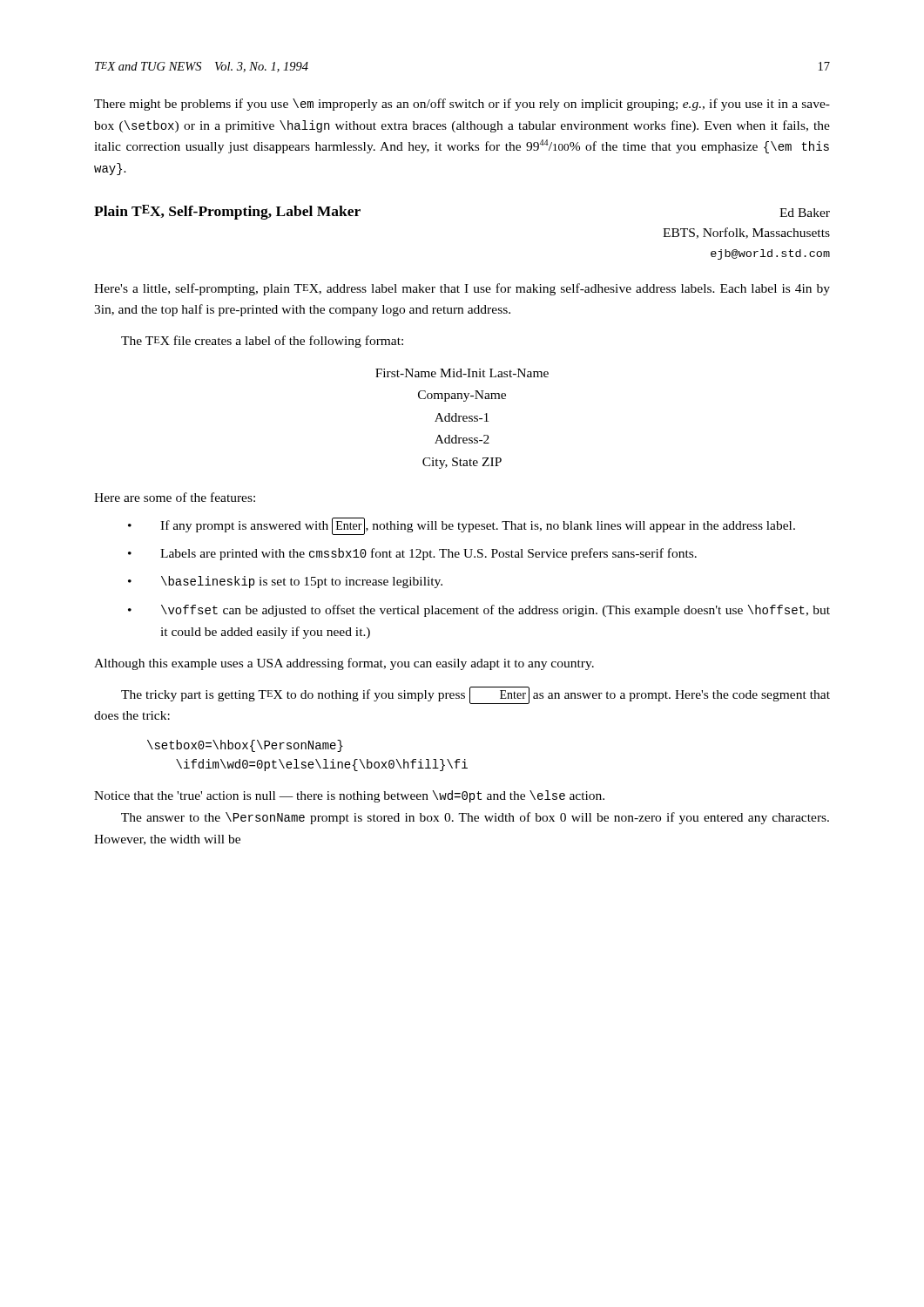Select the element starting "Plain TEX, Self-Prompting, Label Maker Ed"

232,212
